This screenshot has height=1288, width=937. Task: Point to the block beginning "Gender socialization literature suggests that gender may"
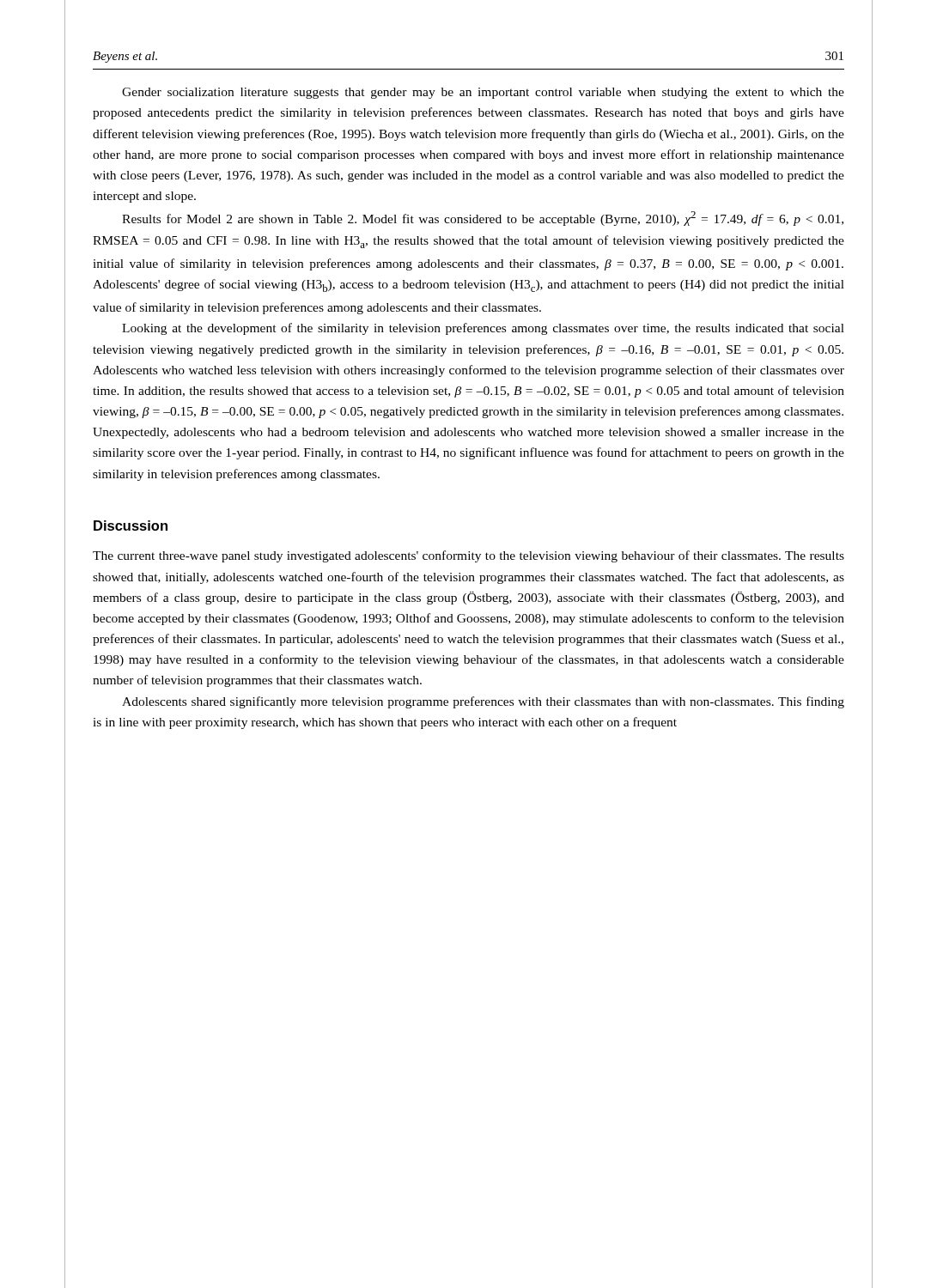(x=468, y=144)
